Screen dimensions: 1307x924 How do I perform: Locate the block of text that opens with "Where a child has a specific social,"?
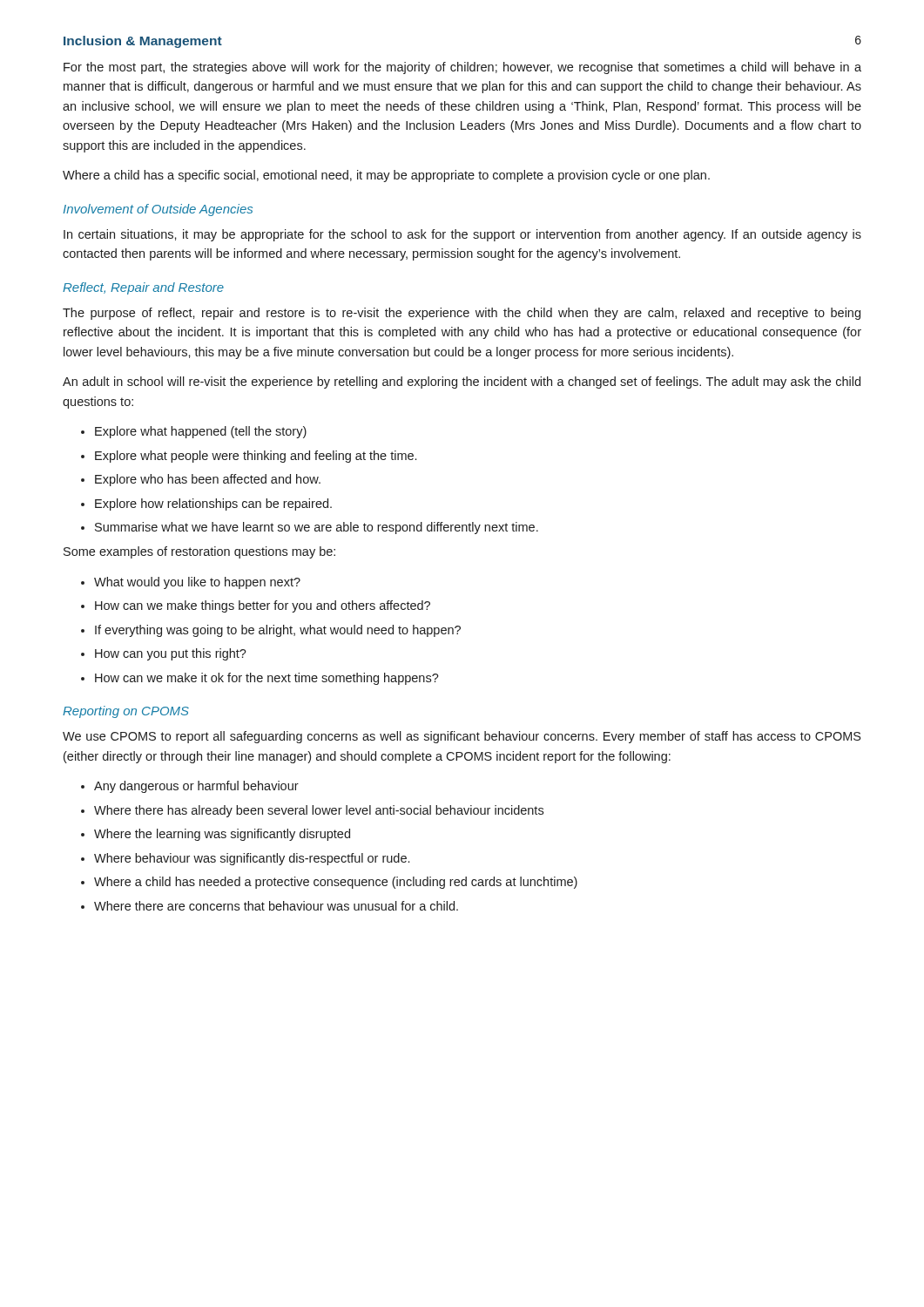pos(462,176)
